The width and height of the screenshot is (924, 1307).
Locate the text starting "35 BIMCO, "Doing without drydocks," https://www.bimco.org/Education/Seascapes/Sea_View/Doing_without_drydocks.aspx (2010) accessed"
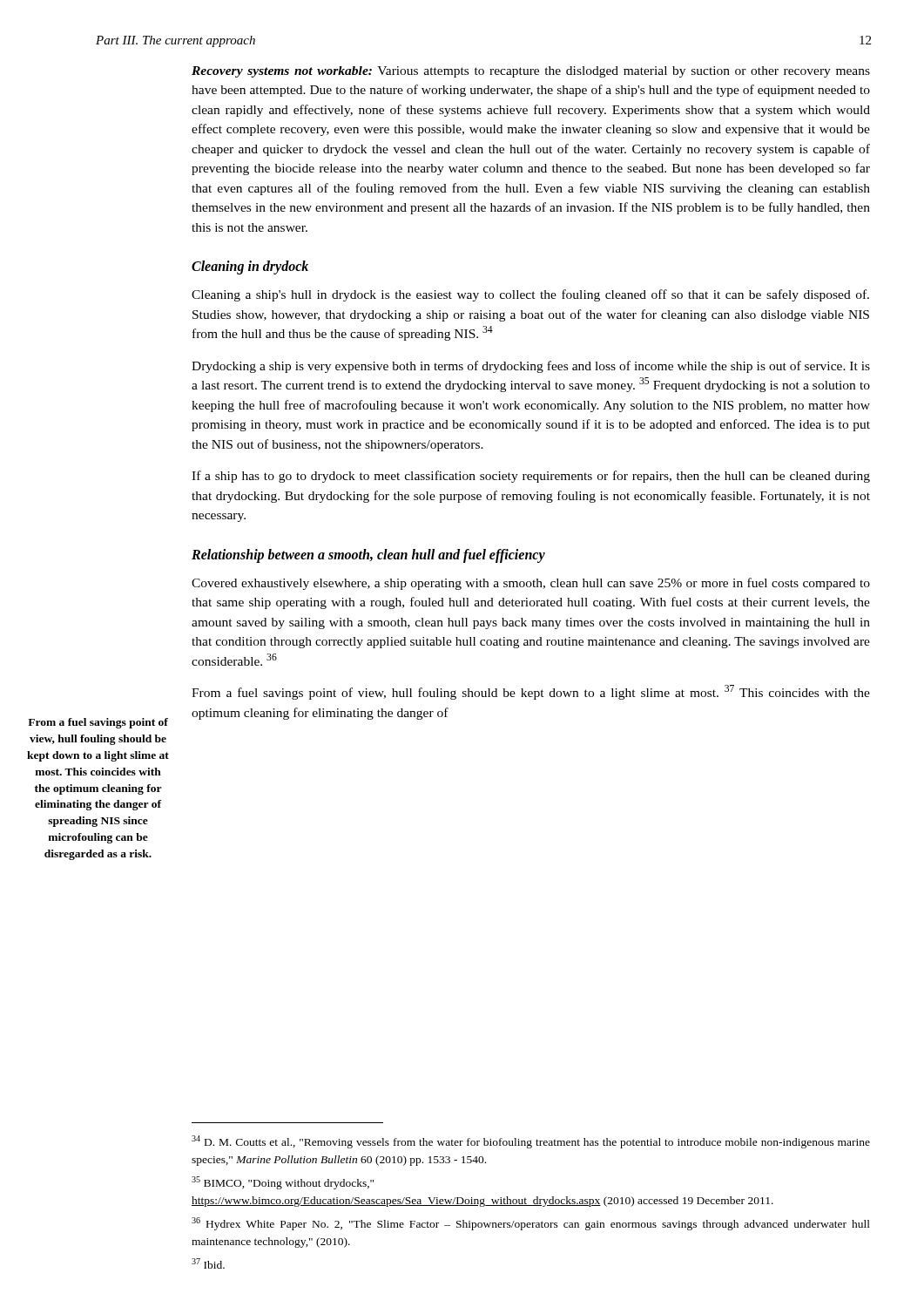click(x=483, y=1191)
